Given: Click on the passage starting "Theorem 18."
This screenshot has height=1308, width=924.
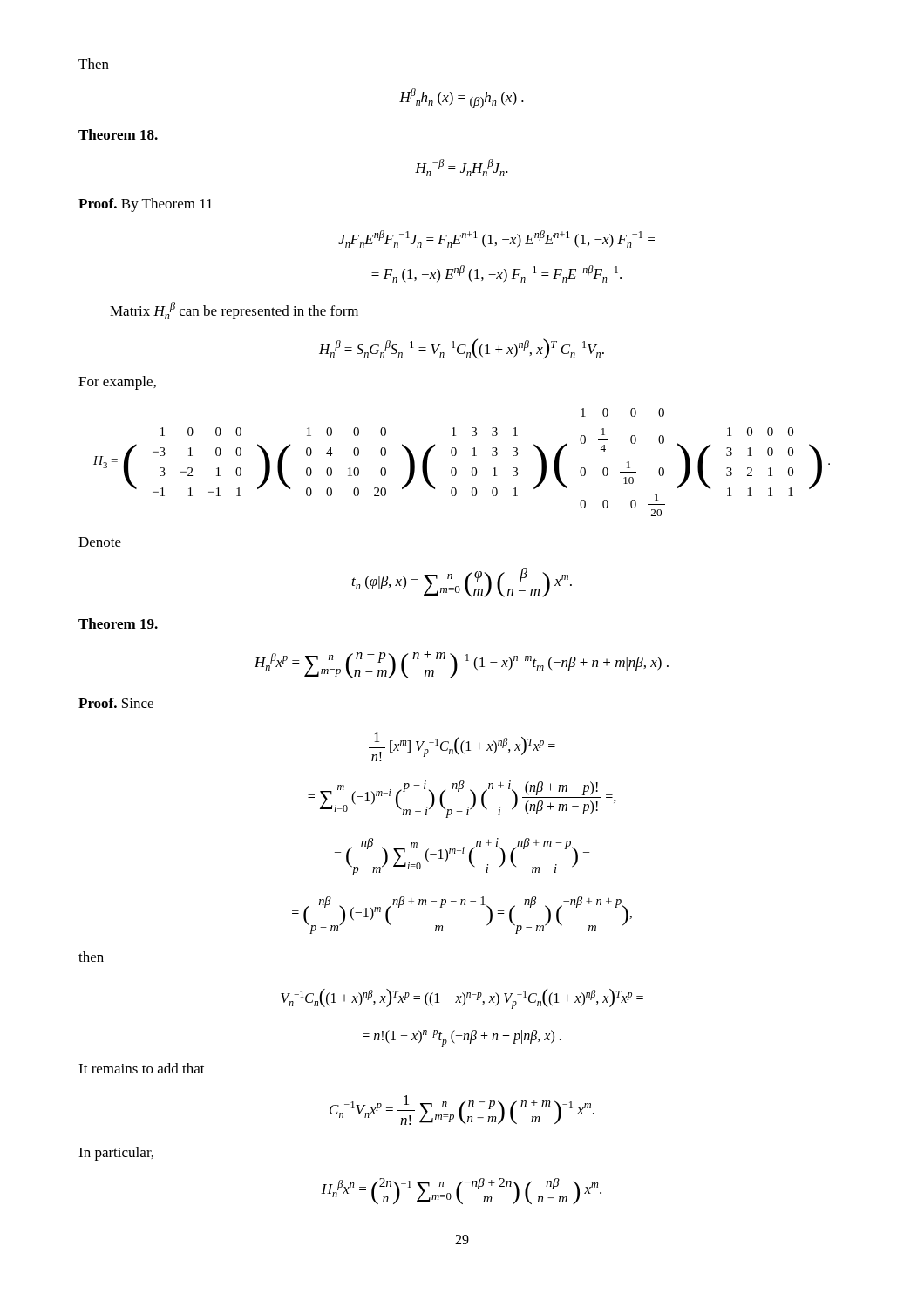Looking at the screenshot, I should [118, 135].
